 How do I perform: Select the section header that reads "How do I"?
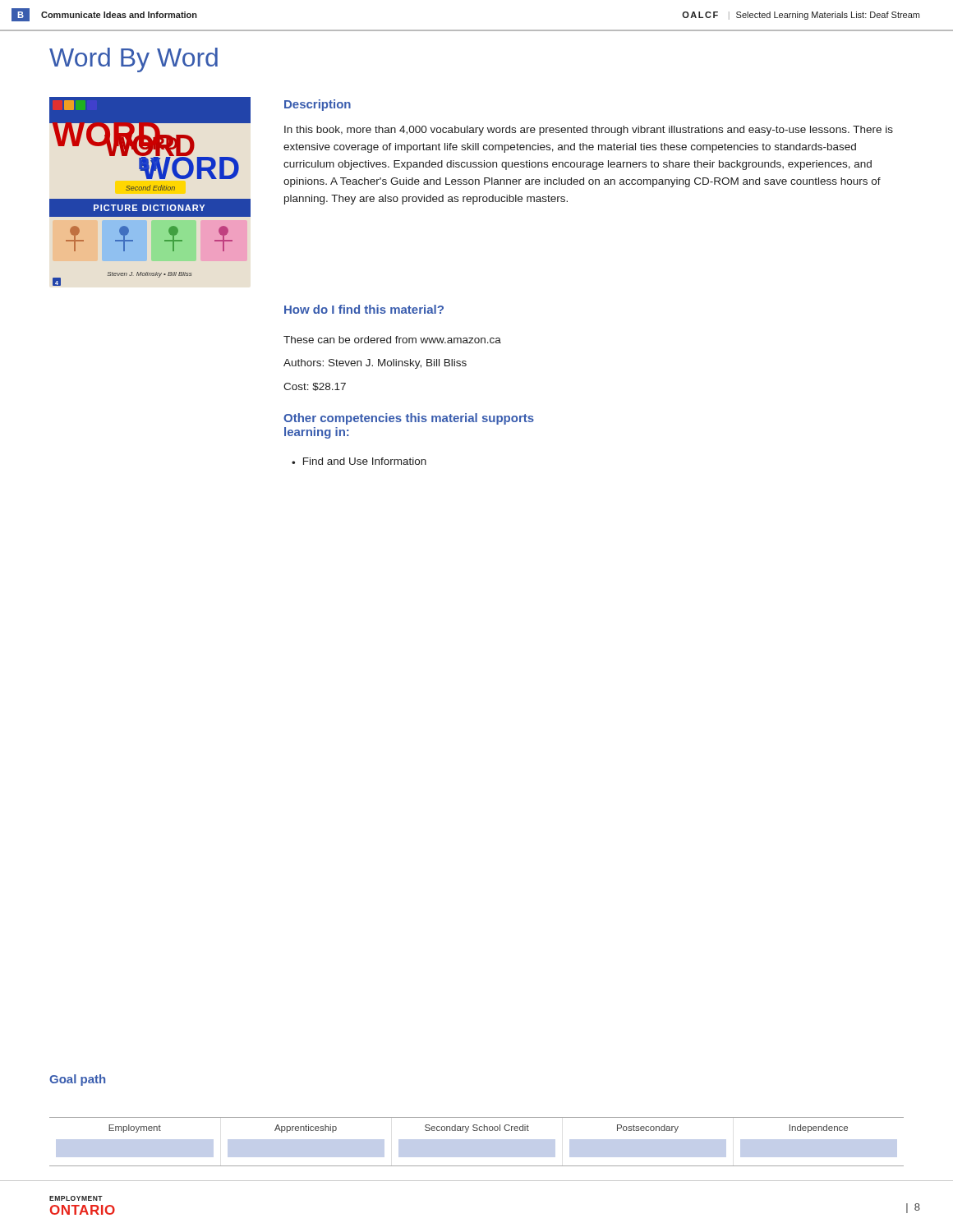pos(364,309)
